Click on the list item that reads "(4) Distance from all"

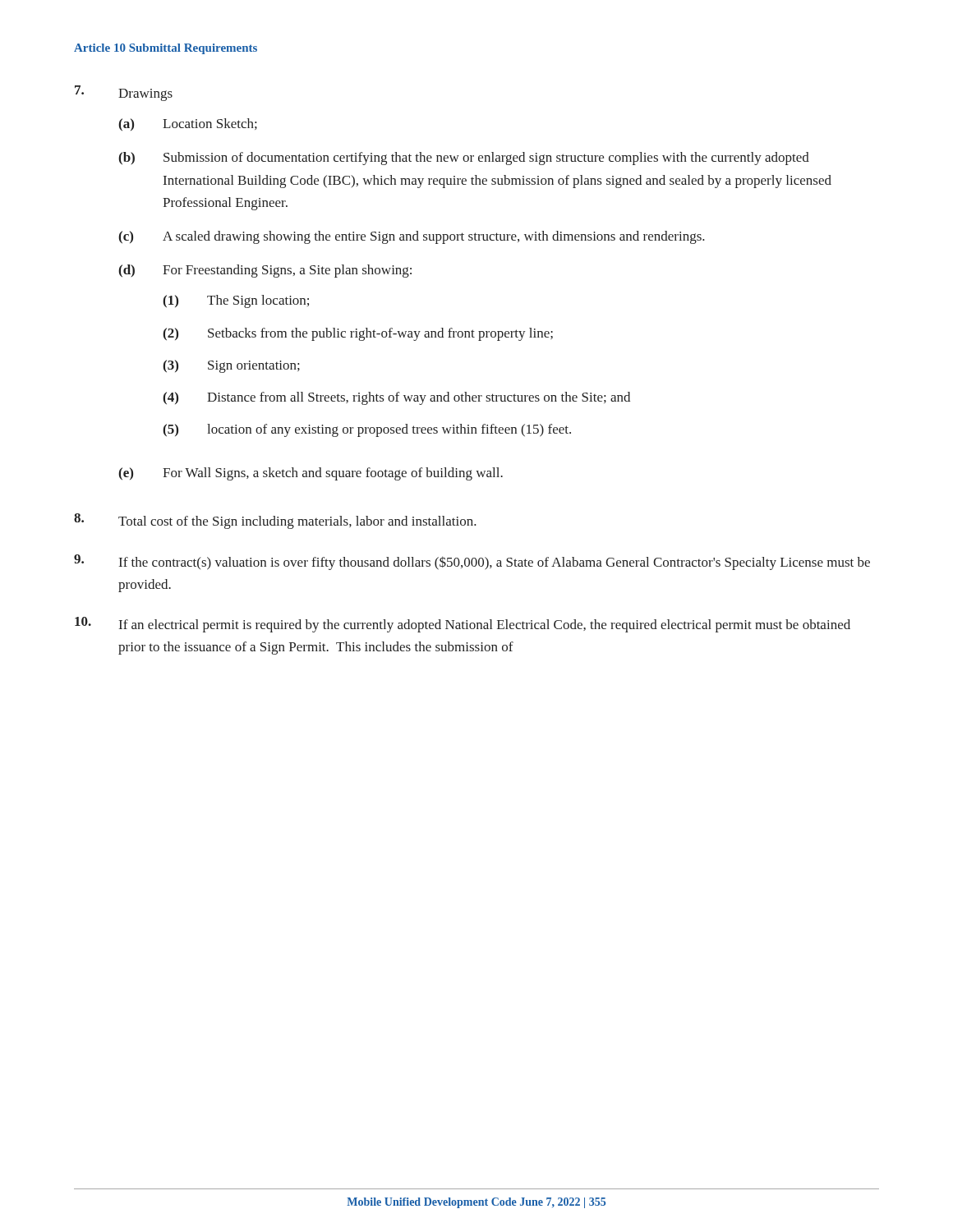pyautogui.click(x=521, y=397)
